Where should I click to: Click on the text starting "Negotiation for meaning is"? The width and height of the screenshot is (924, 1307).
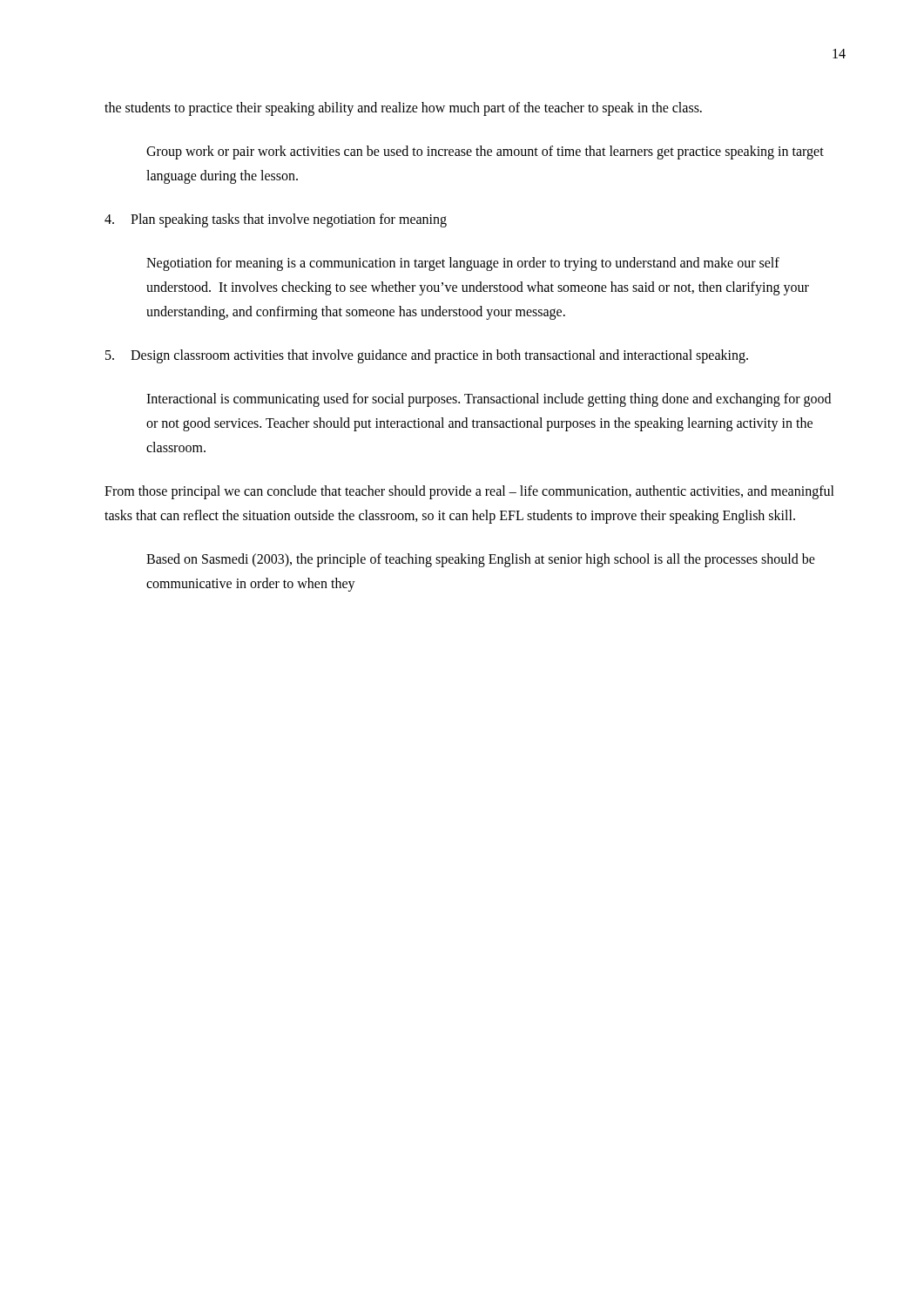coord(496,288)
